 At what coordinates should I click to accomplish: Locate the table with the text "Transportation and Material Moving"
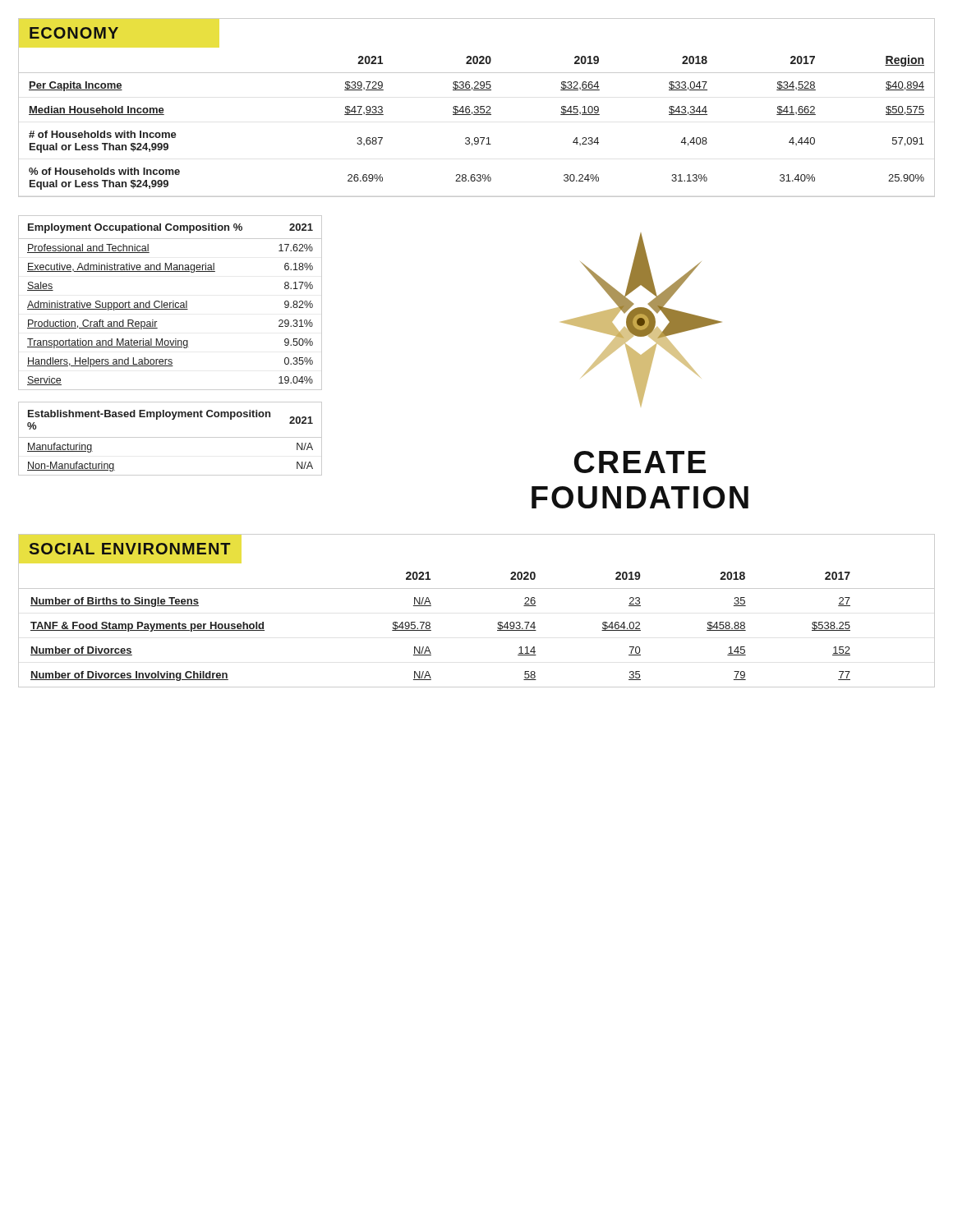(x=170, y=303)
